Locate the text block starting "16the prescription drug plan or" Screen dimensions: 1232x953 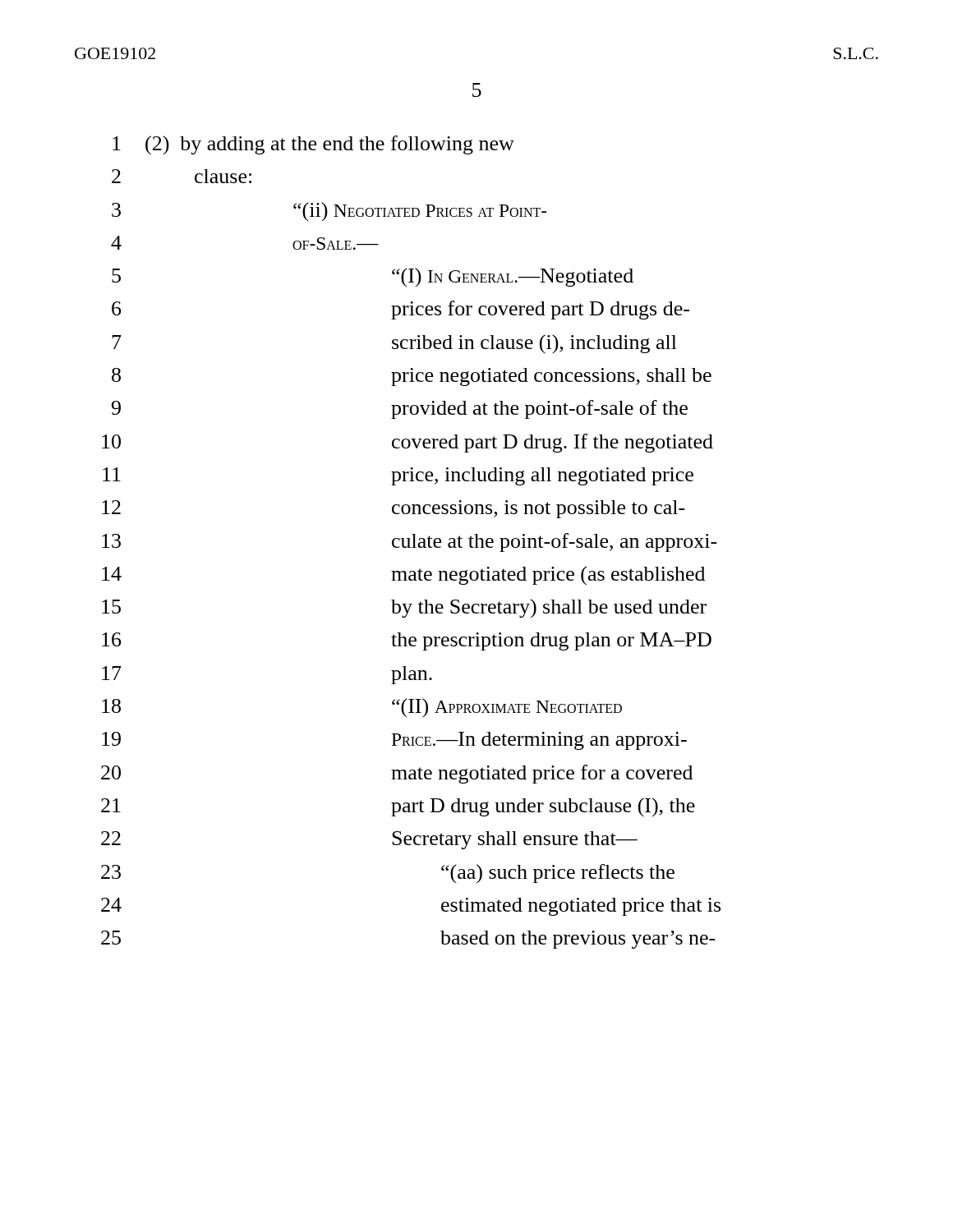(393, 640)
